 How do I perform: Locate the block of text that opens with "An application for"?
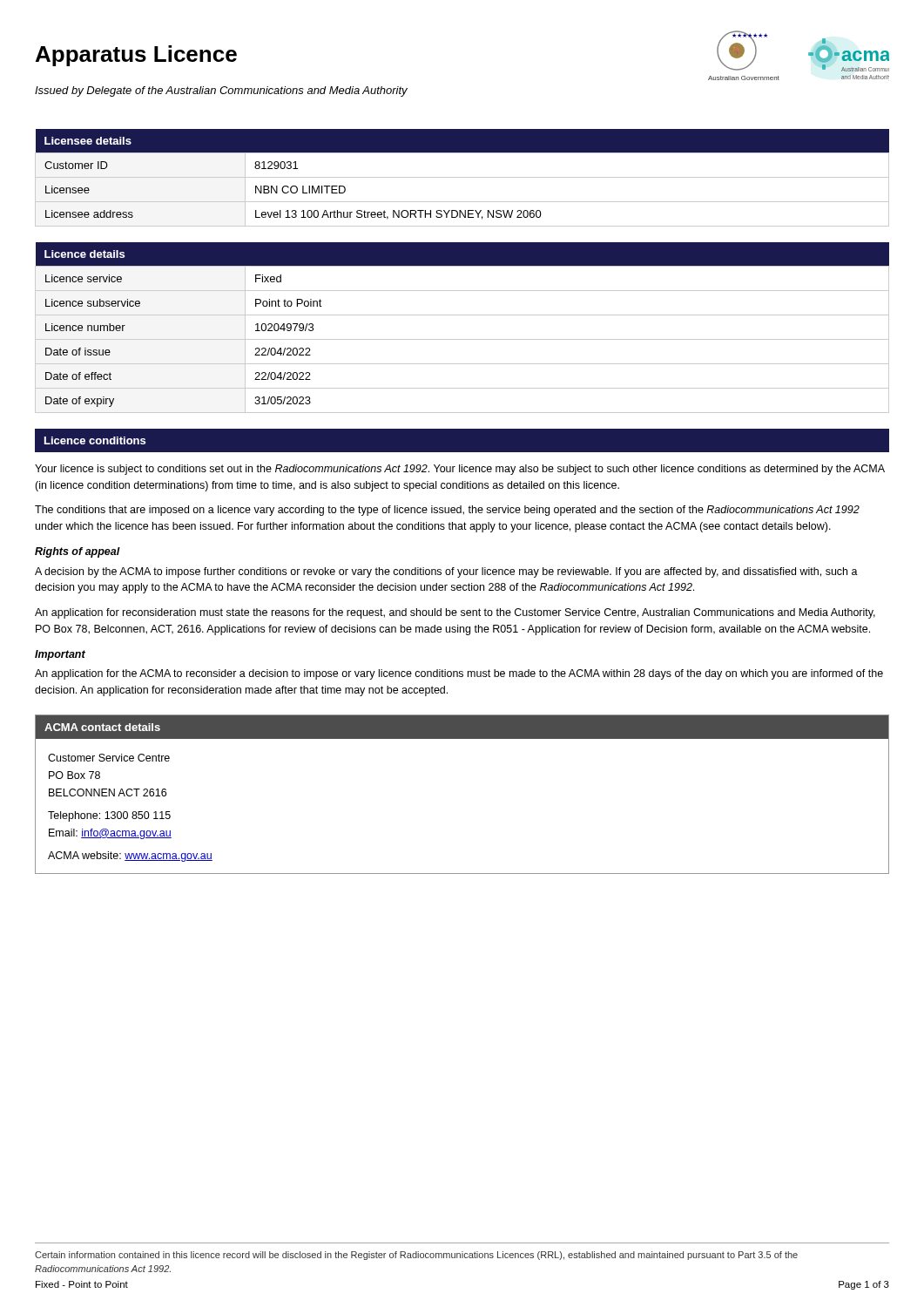(x=462, y=621)
